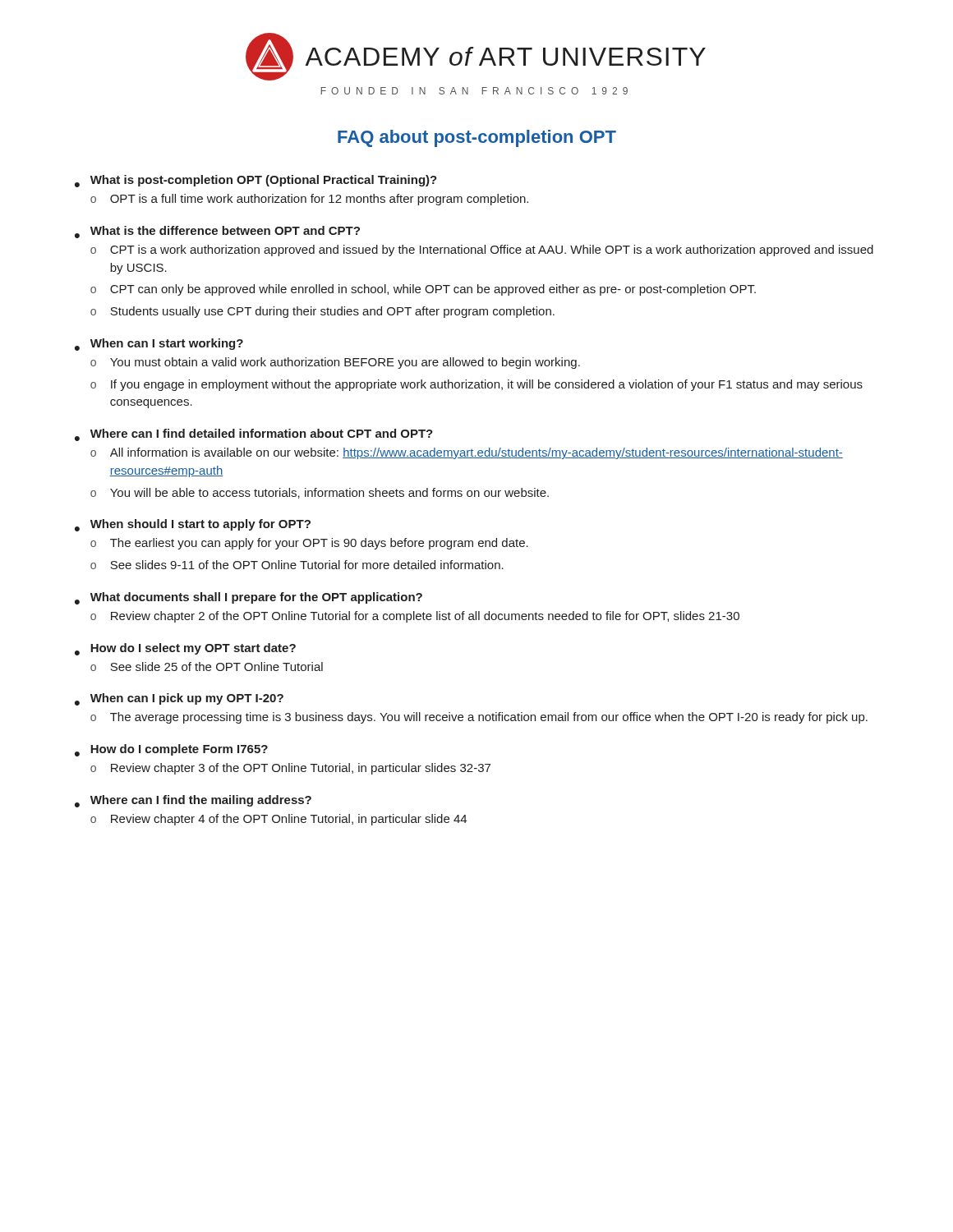Locate the text block starting "• Where can I find detailed information"
This screenshot has height=1232, width=953.
pyautogui.click(x=476, y=466)
